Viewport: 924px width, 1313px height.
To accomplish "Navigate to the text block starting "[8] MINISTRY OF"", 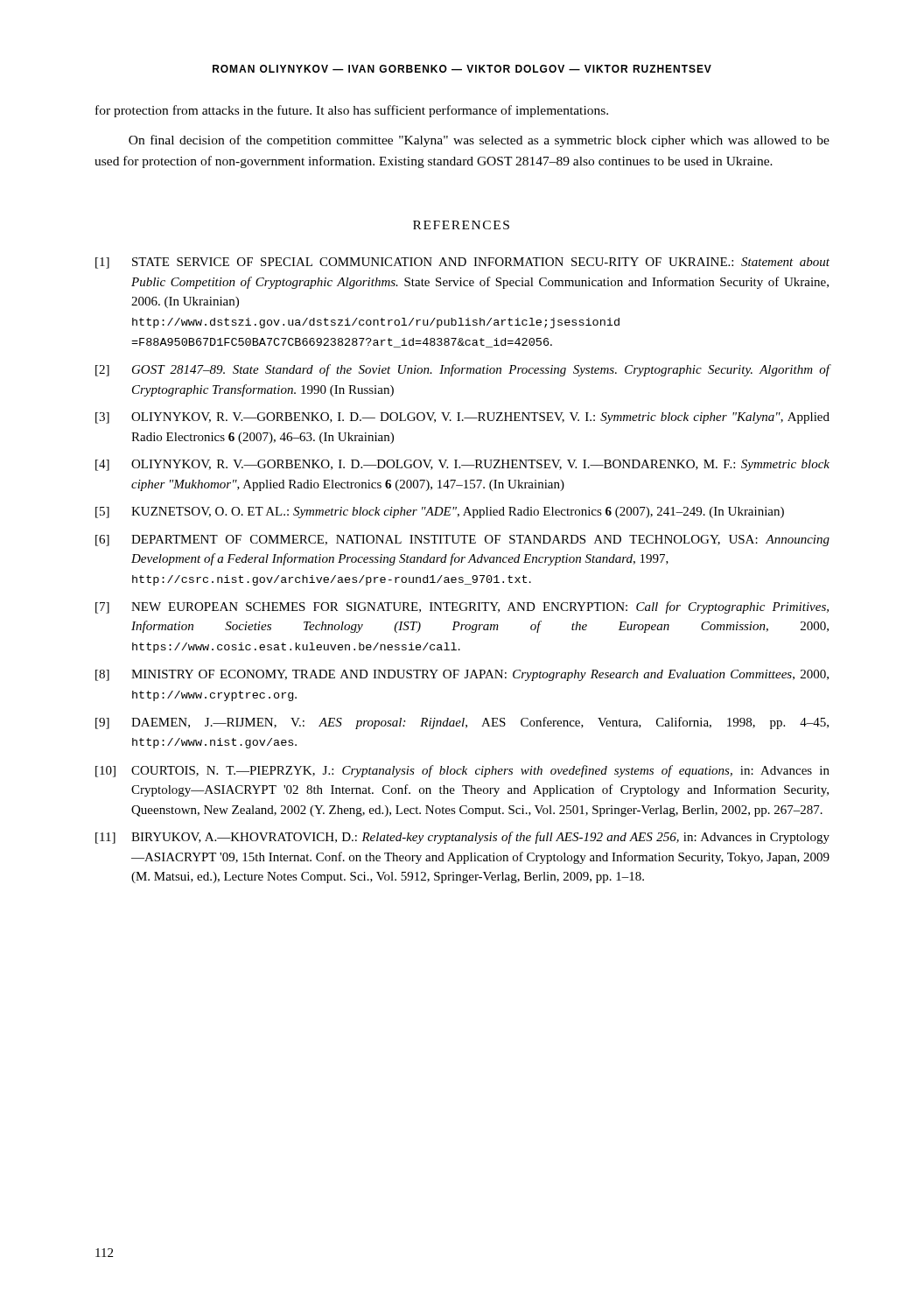I will coord(462,684).
